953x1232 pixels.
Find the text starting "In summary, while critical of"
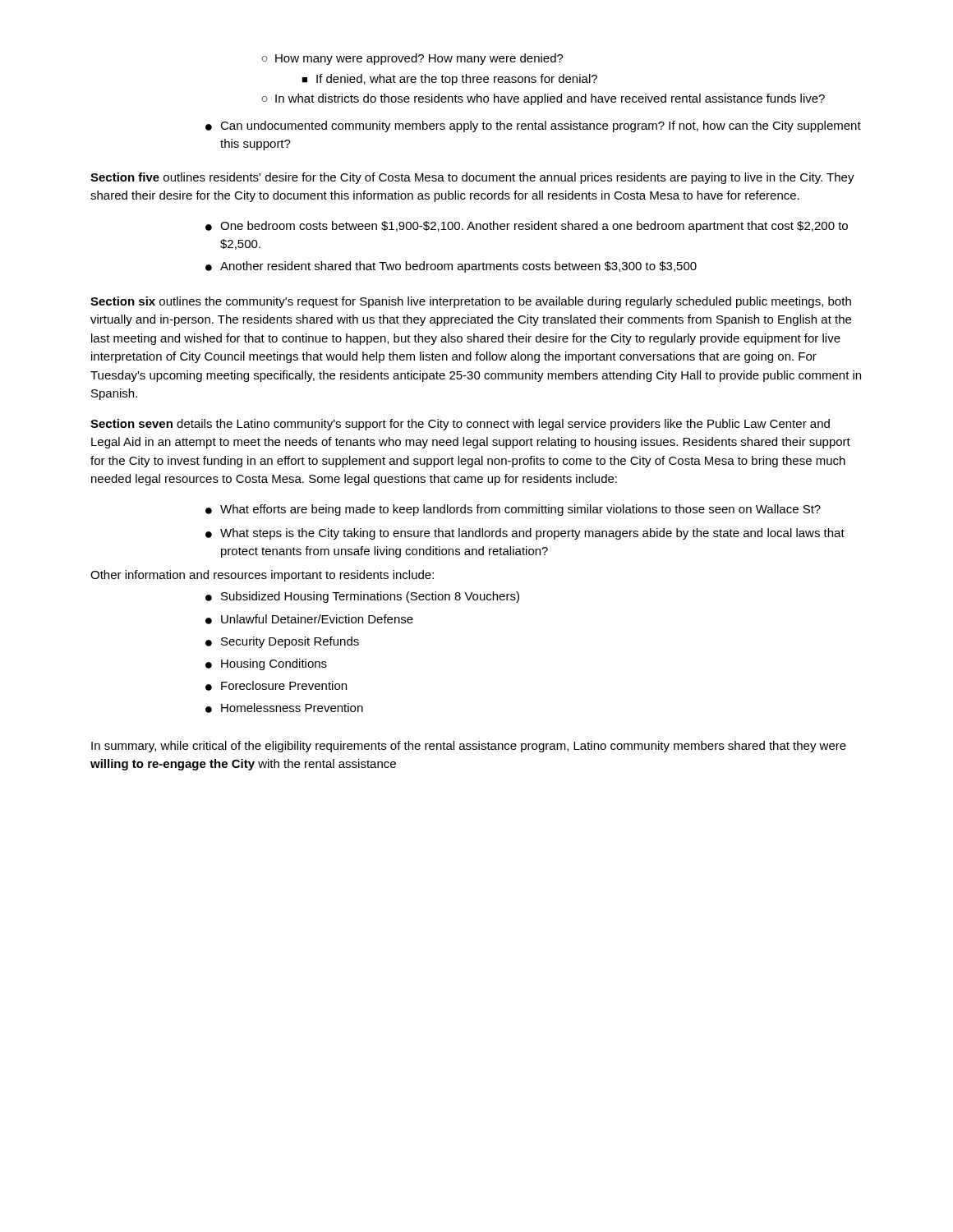476,755
